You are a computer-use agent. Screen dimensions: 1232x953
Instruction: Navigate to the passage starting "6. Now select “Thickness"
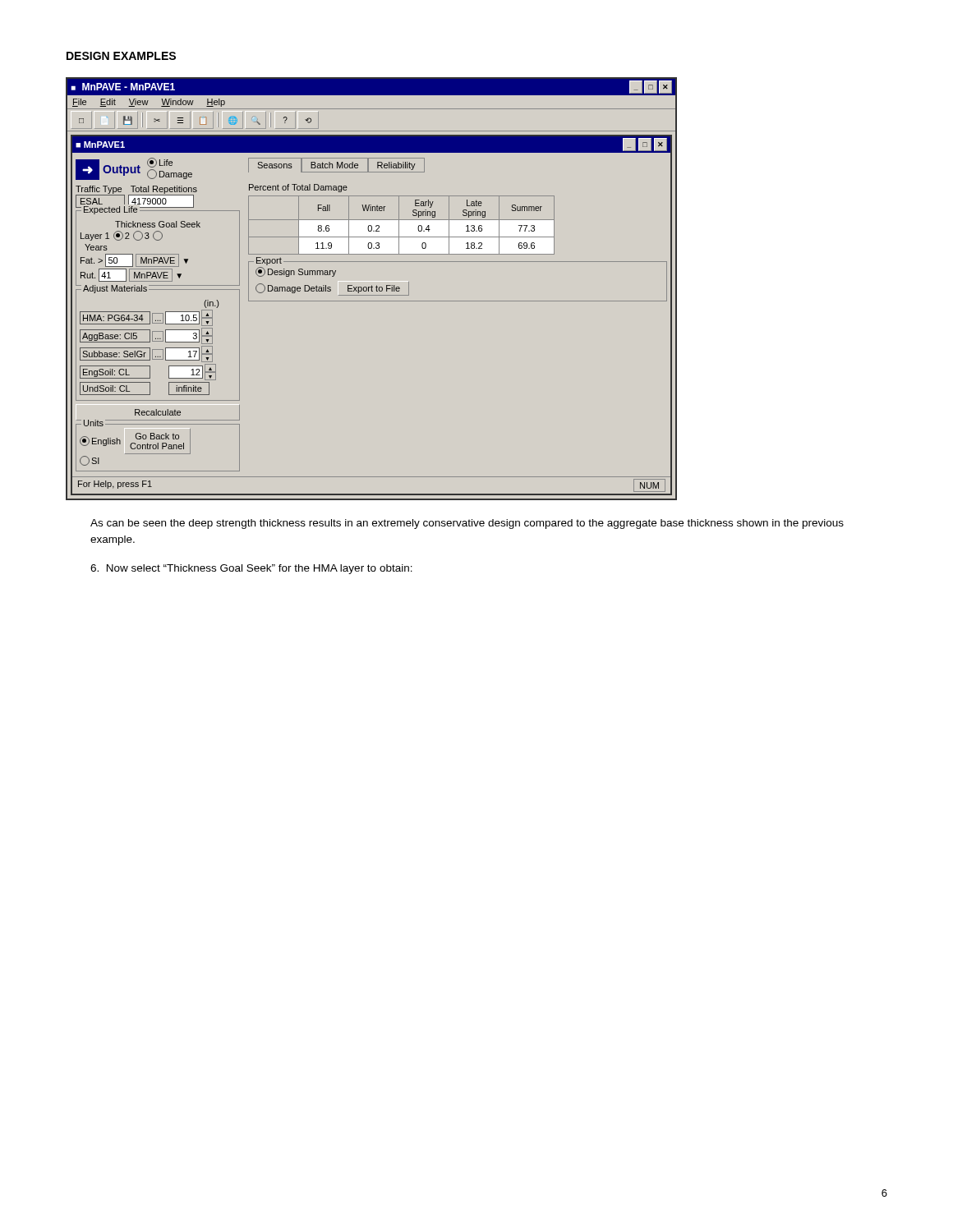[x=252, y=568]
